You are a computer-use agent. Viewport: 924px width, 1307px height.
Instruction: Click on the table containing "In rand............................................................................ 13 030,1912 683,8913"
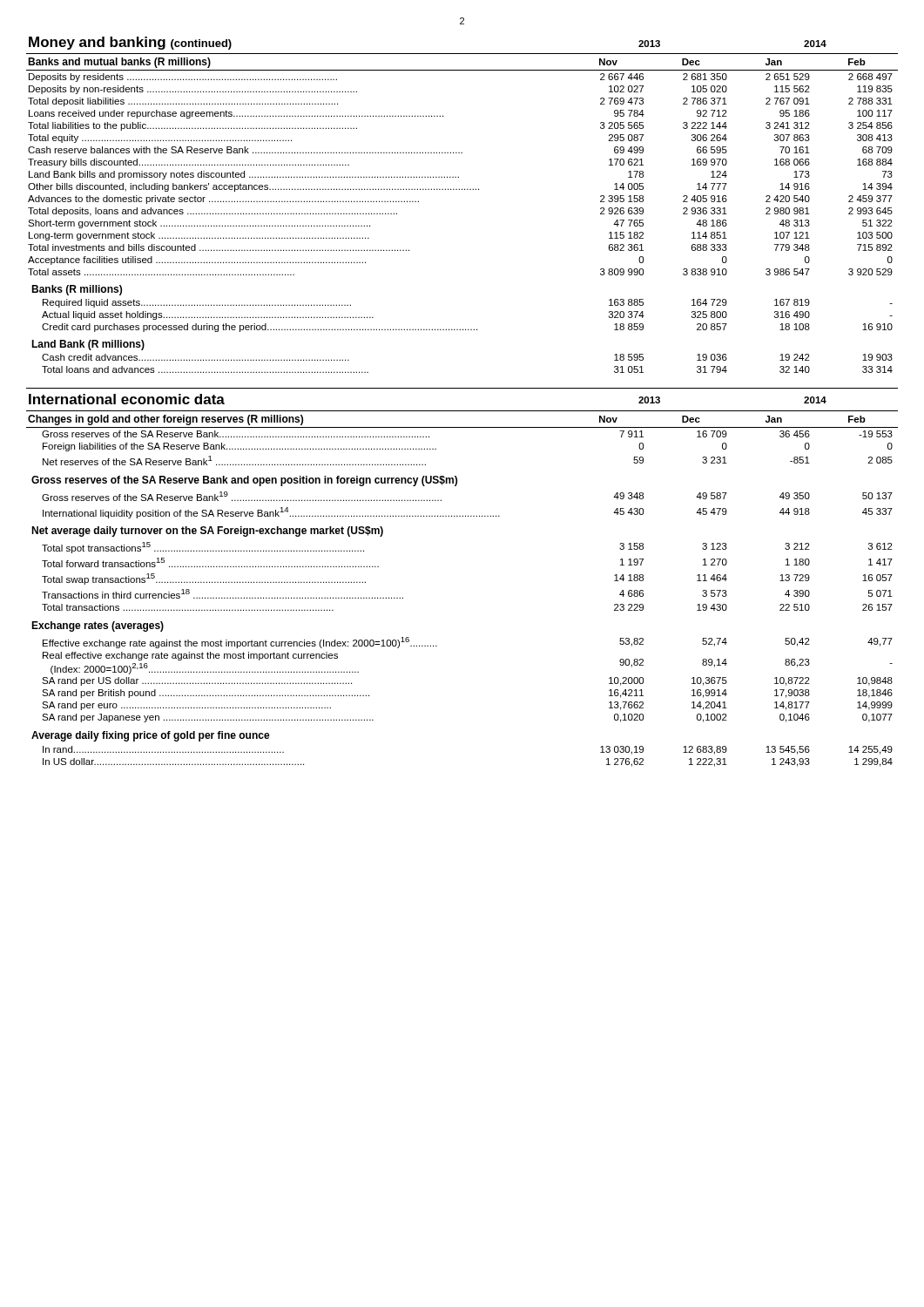pos(462,750)
